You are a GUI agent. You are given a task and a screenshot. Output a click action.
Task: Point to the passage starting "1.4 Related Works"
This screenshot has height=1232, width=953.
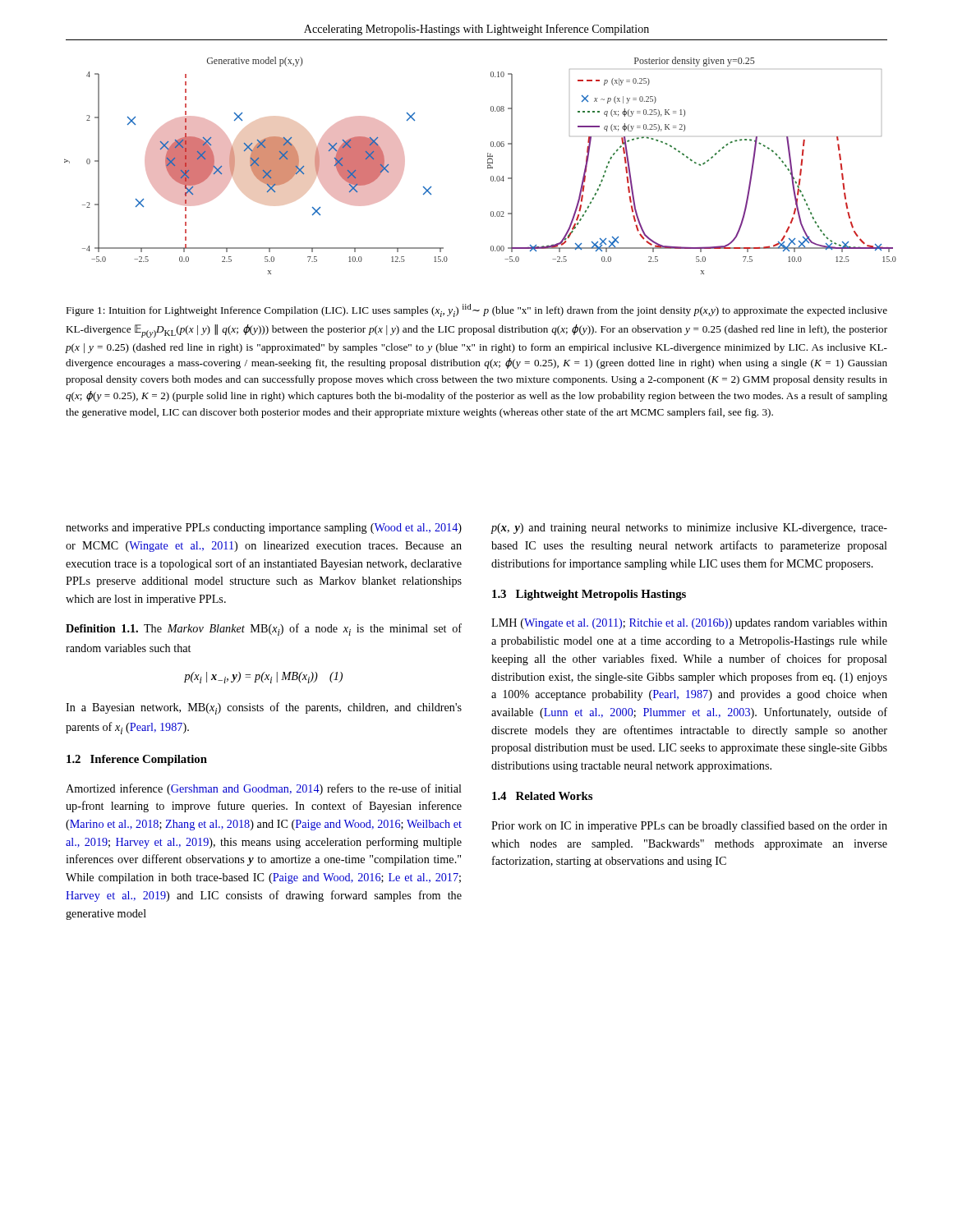pyautogui.click(x=542, y=796)
